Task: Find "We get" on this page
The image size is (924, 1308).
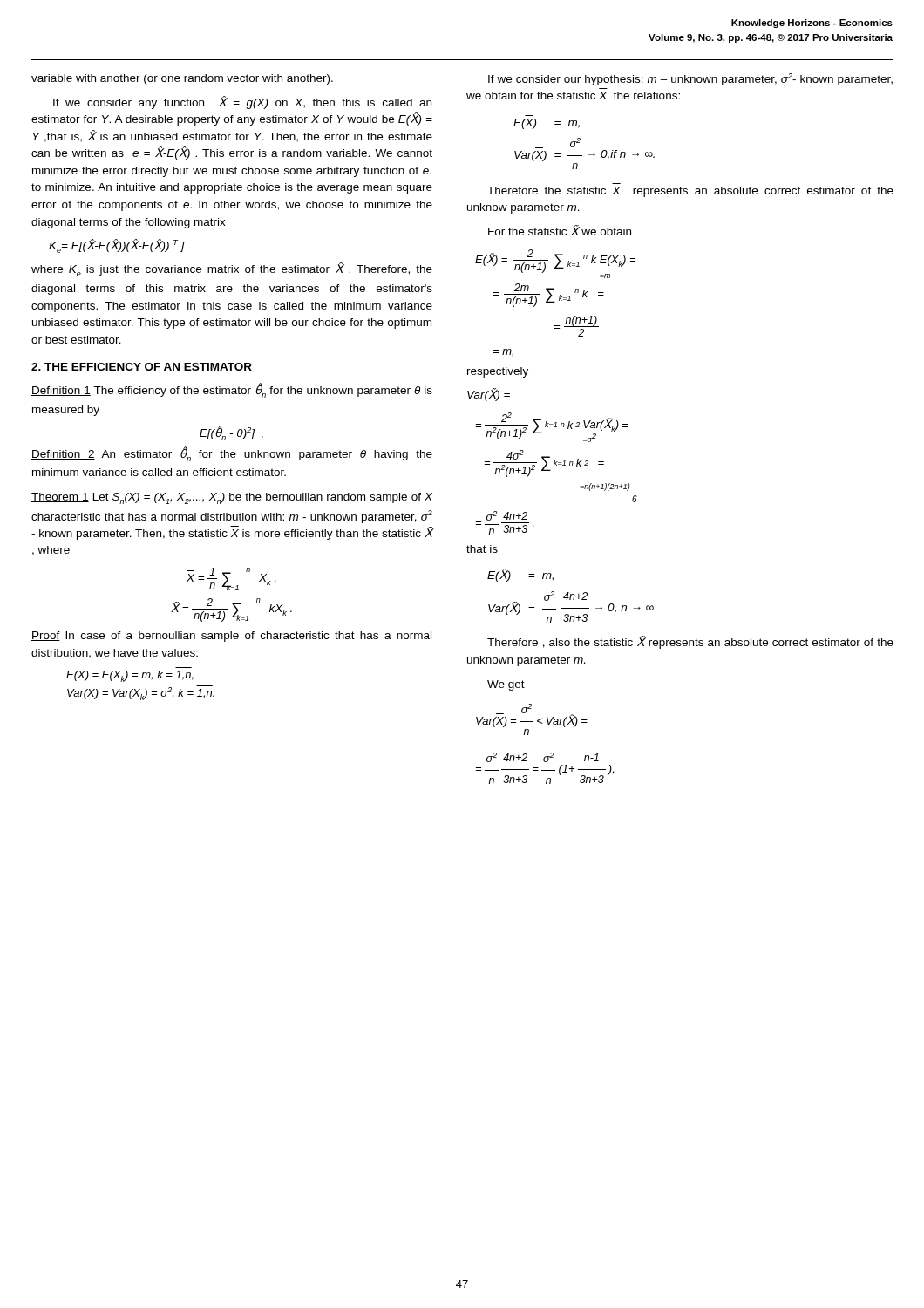Action: 506,685
